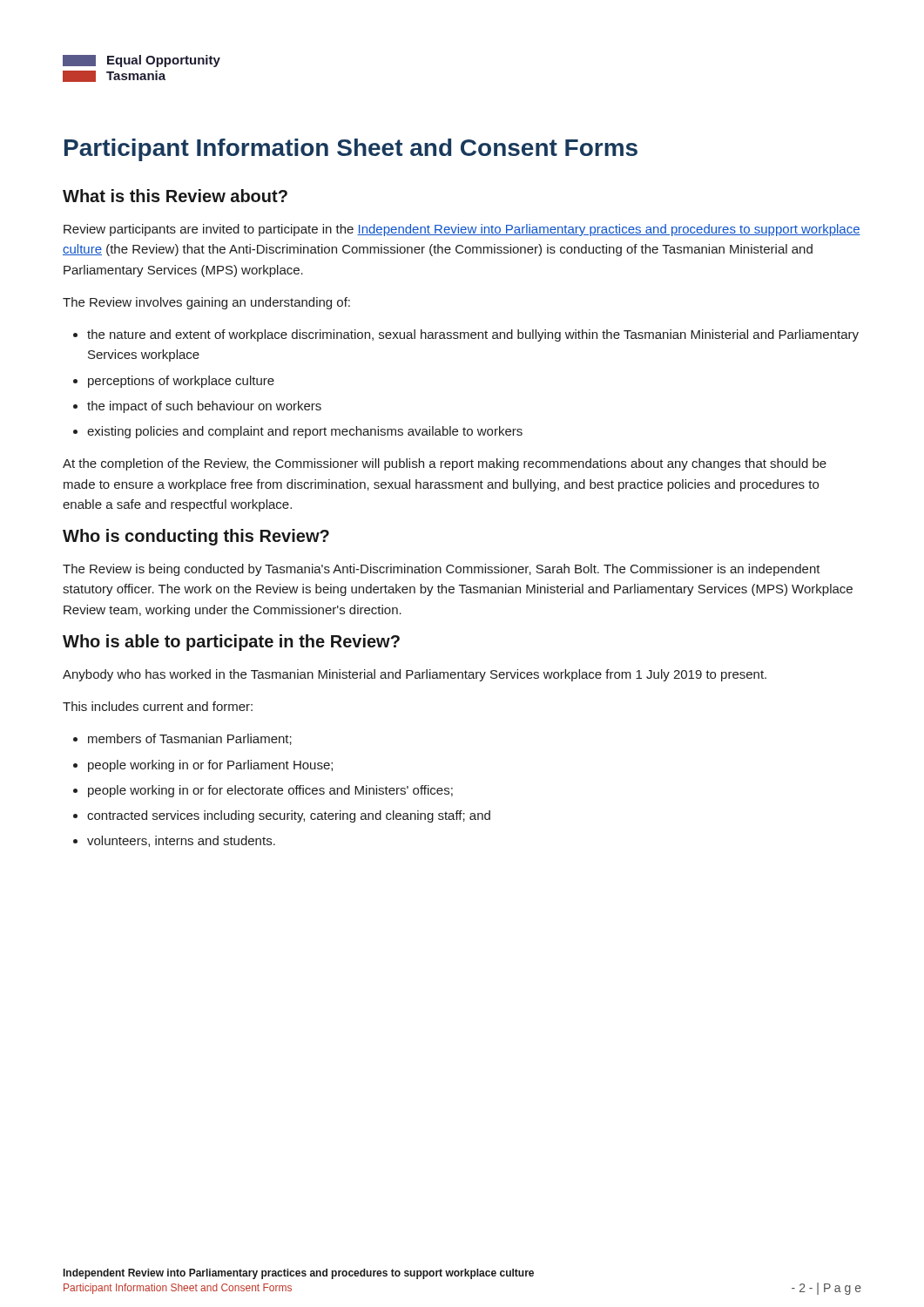Point to "This includes current and former:"
The width and height of the screenshot is (924, 1307).
(158, 706)
